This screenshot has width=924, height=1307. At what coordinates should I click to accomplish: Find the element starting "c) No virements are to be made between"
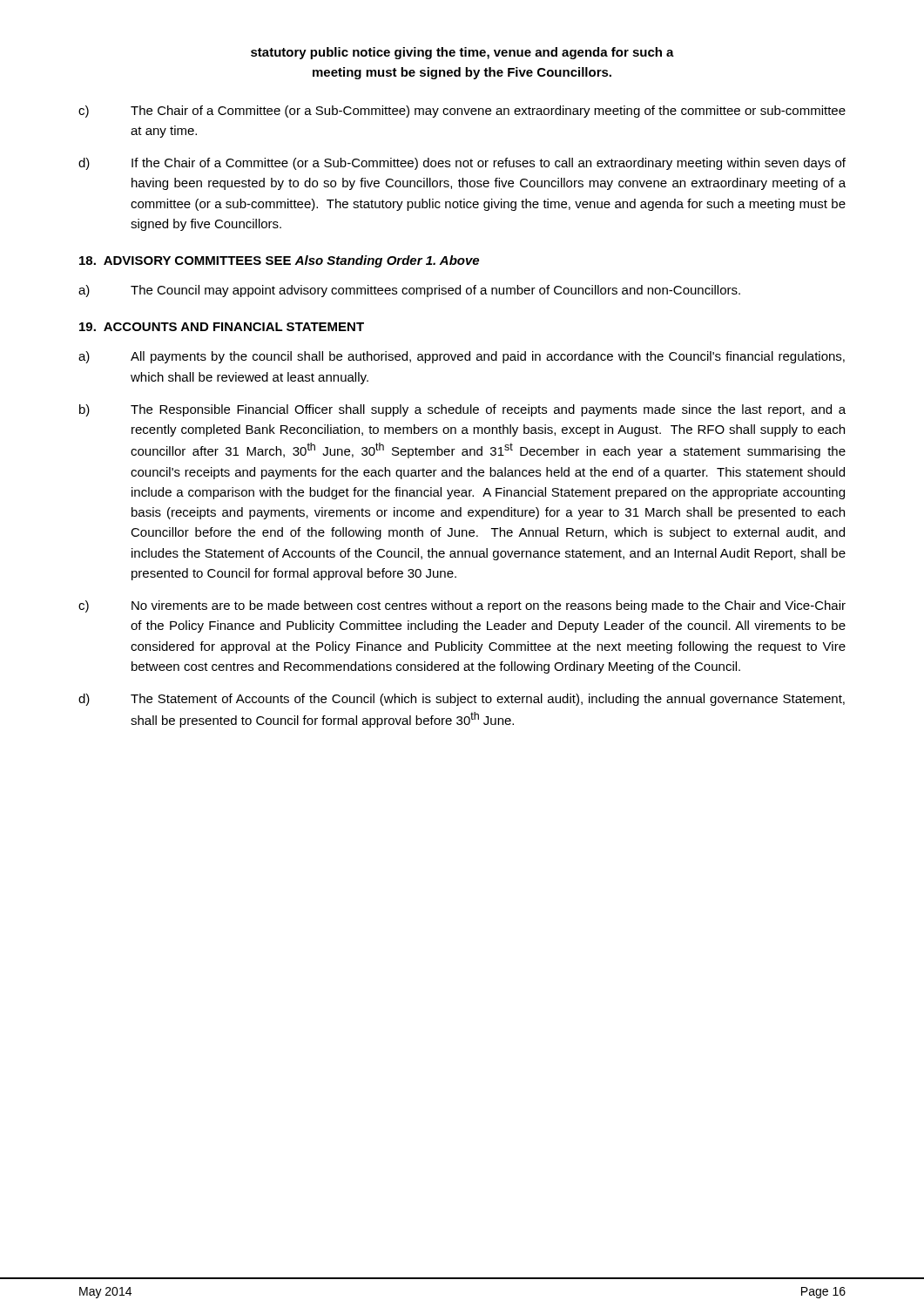(x=462, y=636)
